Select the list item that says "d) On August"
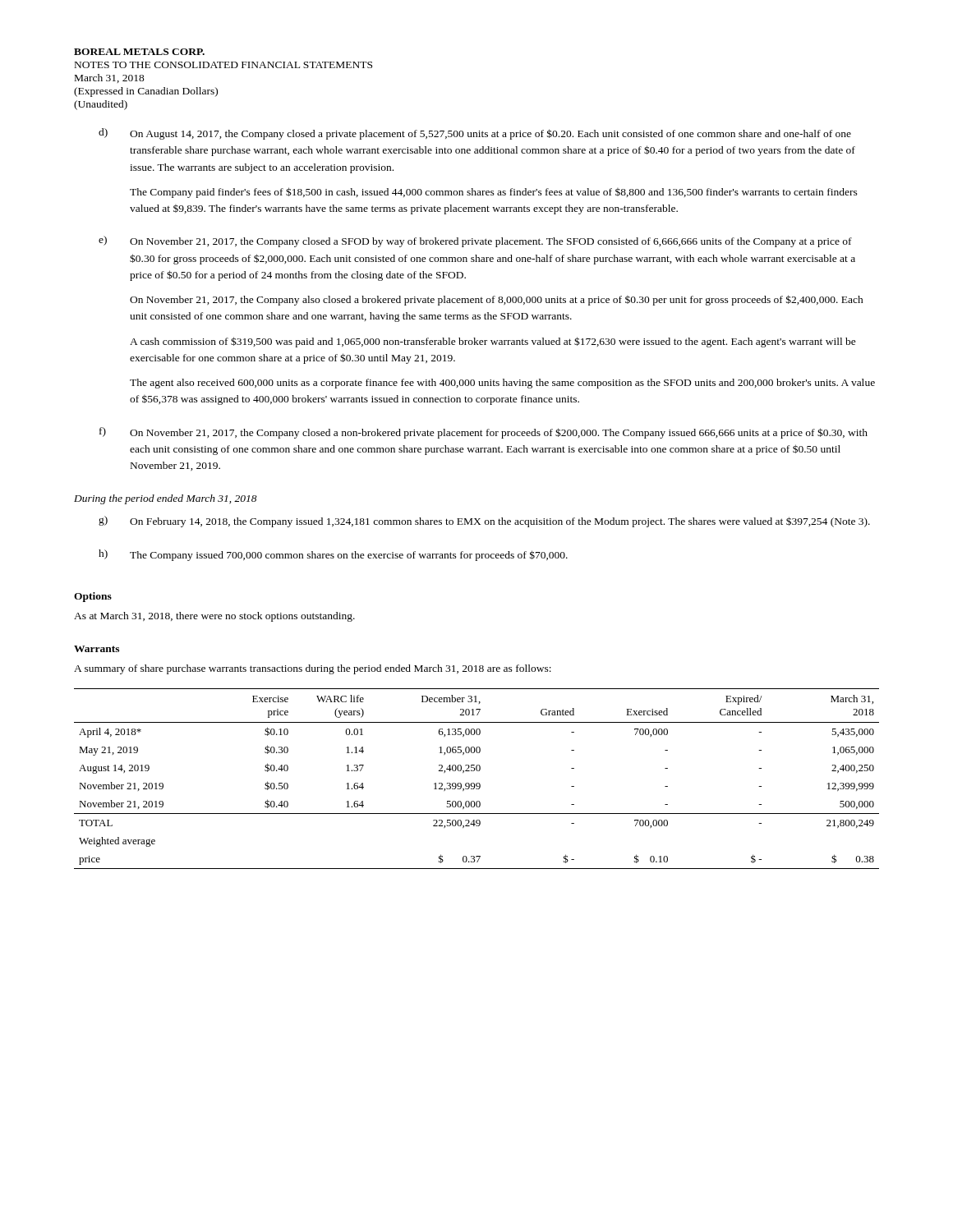Screen dimensions: 1232x953 [x=475, y=134]
